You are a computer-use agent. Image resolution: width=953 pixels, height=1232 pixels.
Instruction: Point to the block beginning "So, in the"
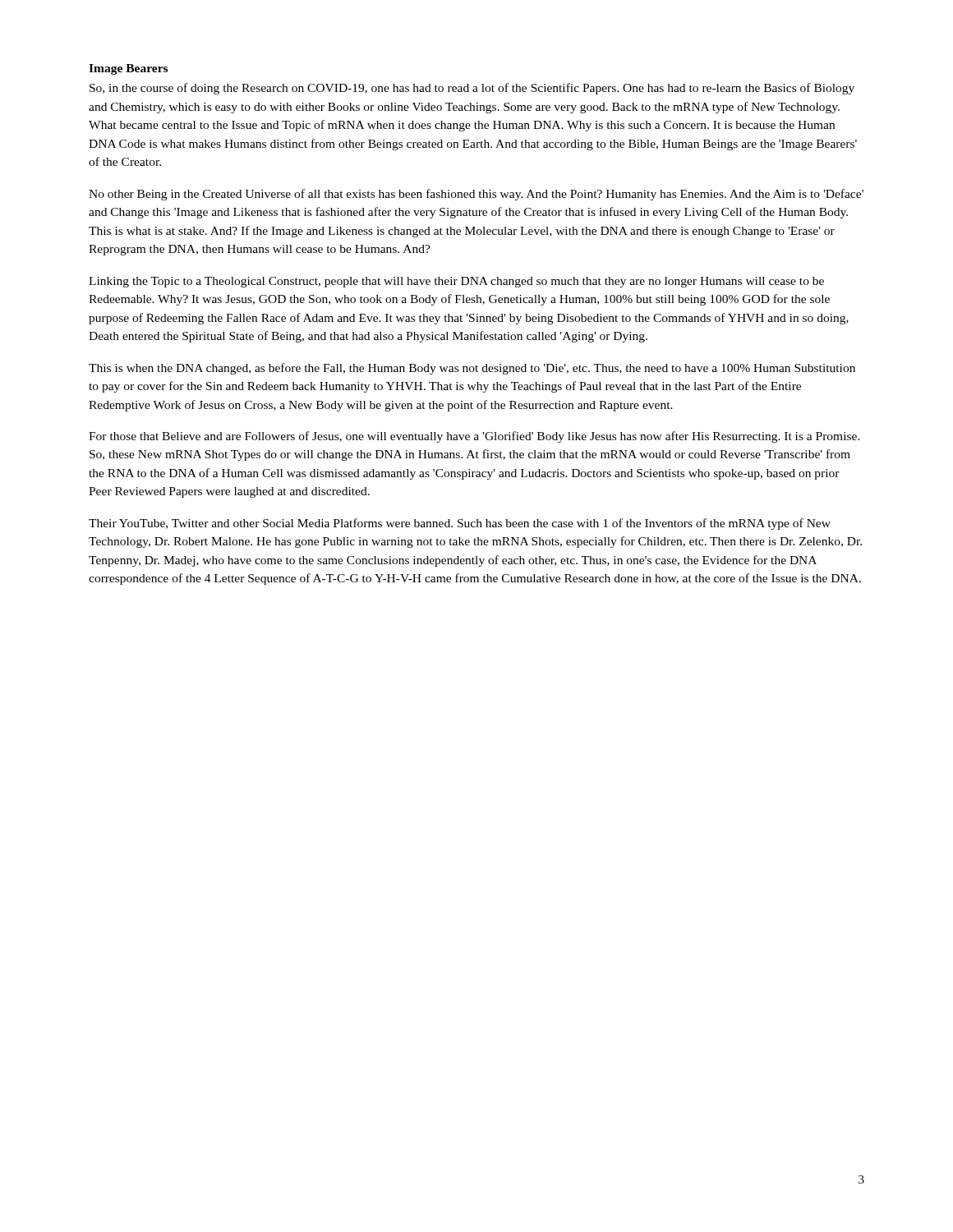(473, 125)
